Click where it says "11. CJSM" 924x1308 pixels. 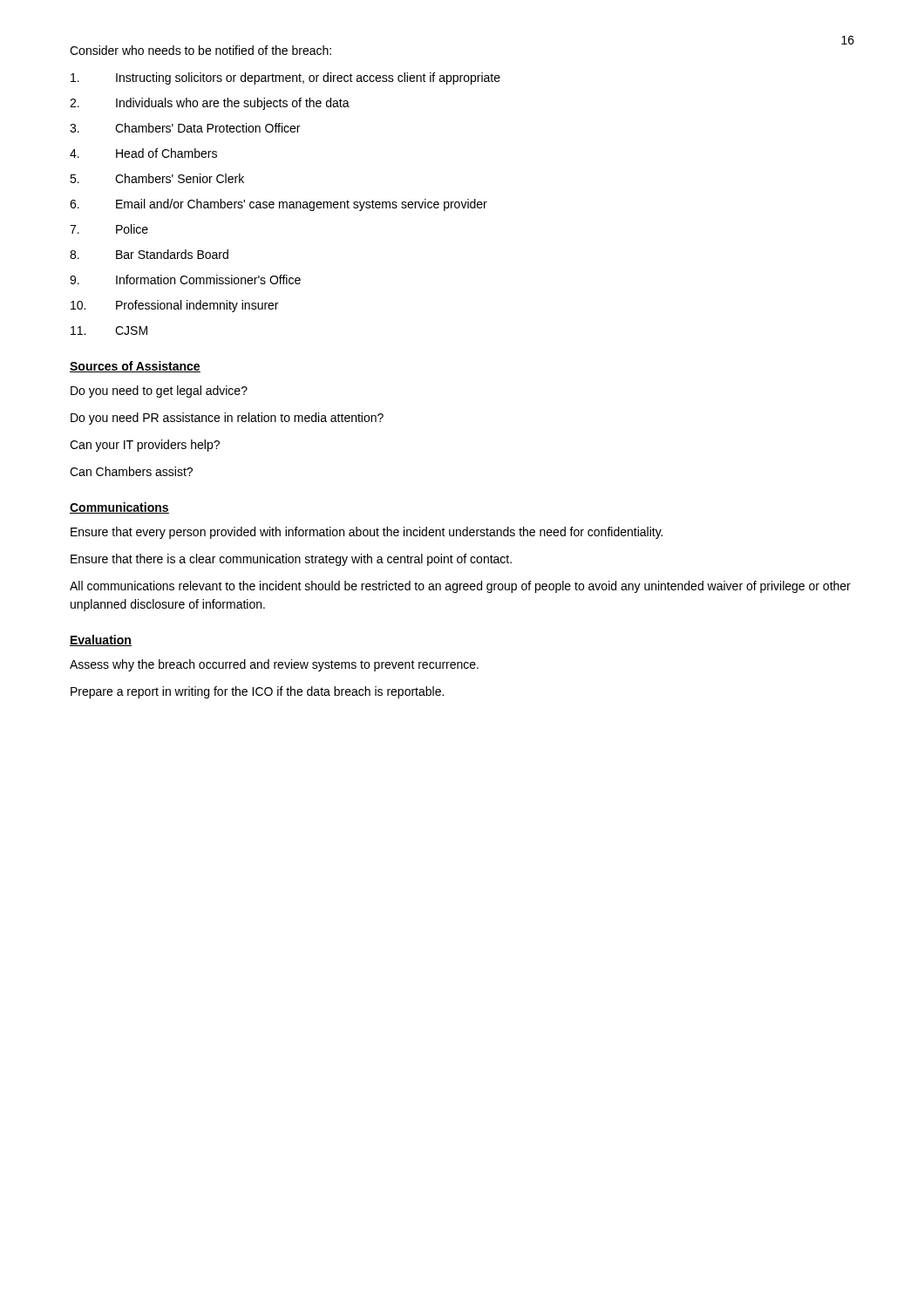pos(109,331)
